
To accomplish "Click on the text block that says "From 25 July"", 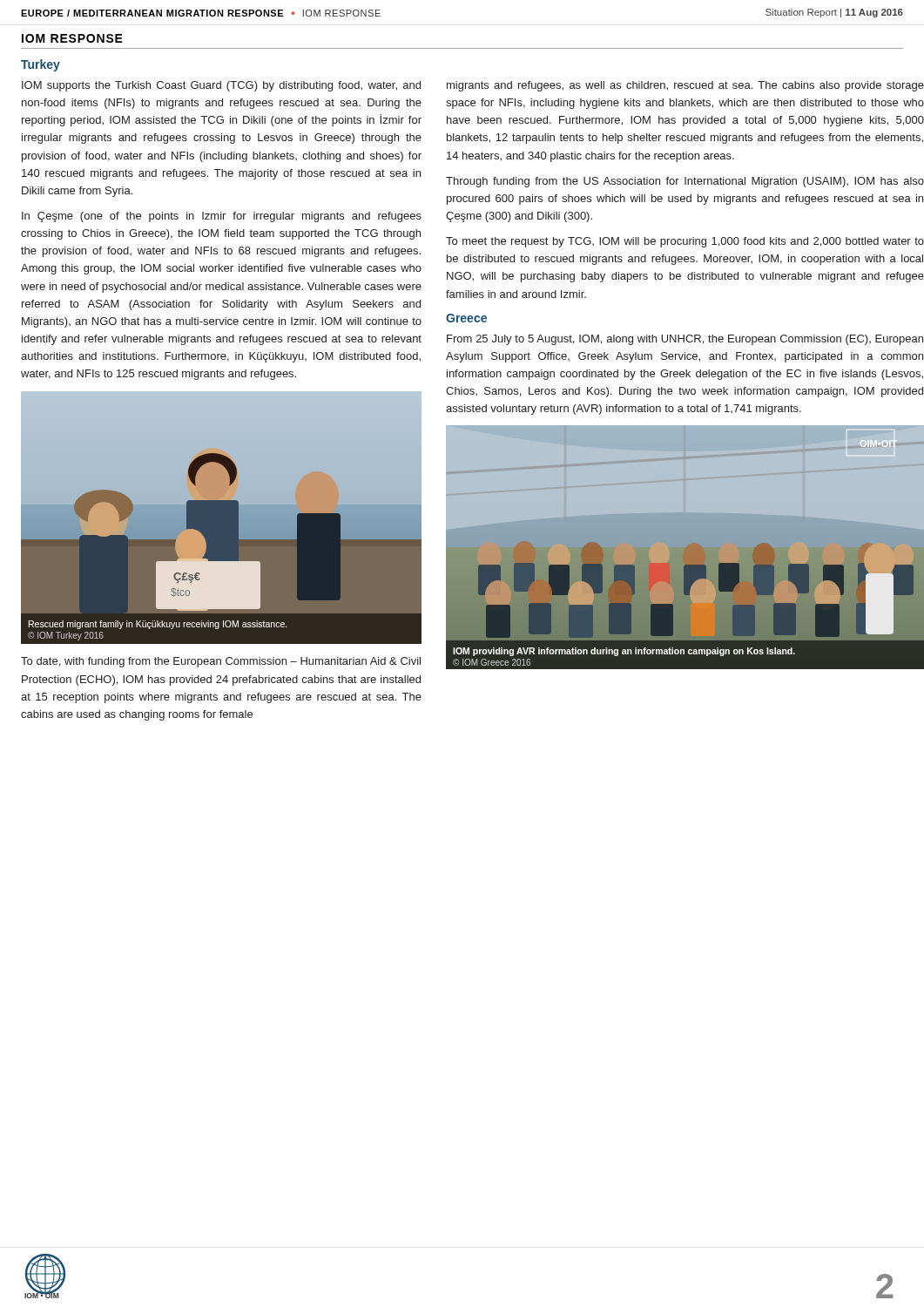I will (x=685, y=373).
